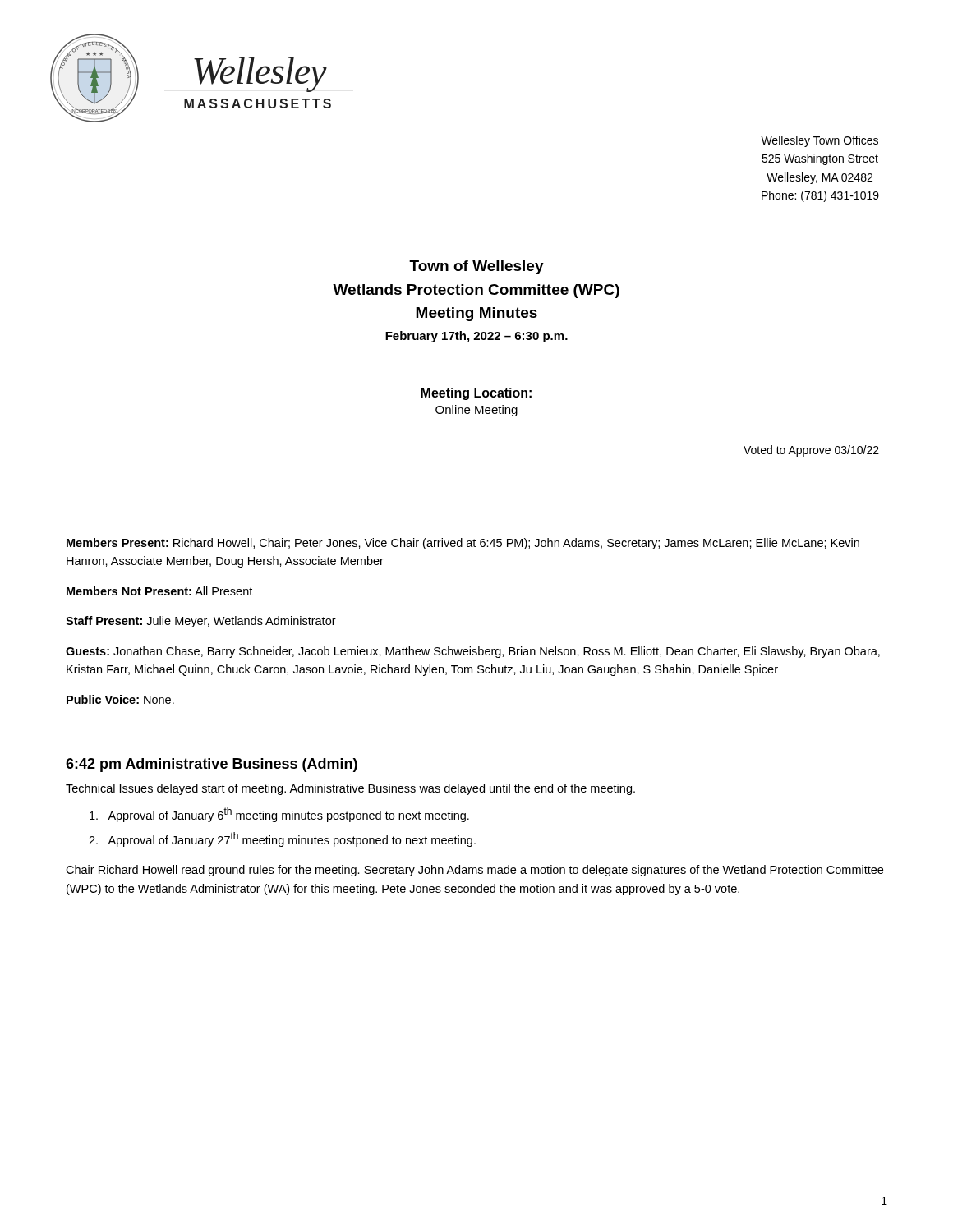Click the passage that begins "Chair Richard Howell"

point(475,879)
